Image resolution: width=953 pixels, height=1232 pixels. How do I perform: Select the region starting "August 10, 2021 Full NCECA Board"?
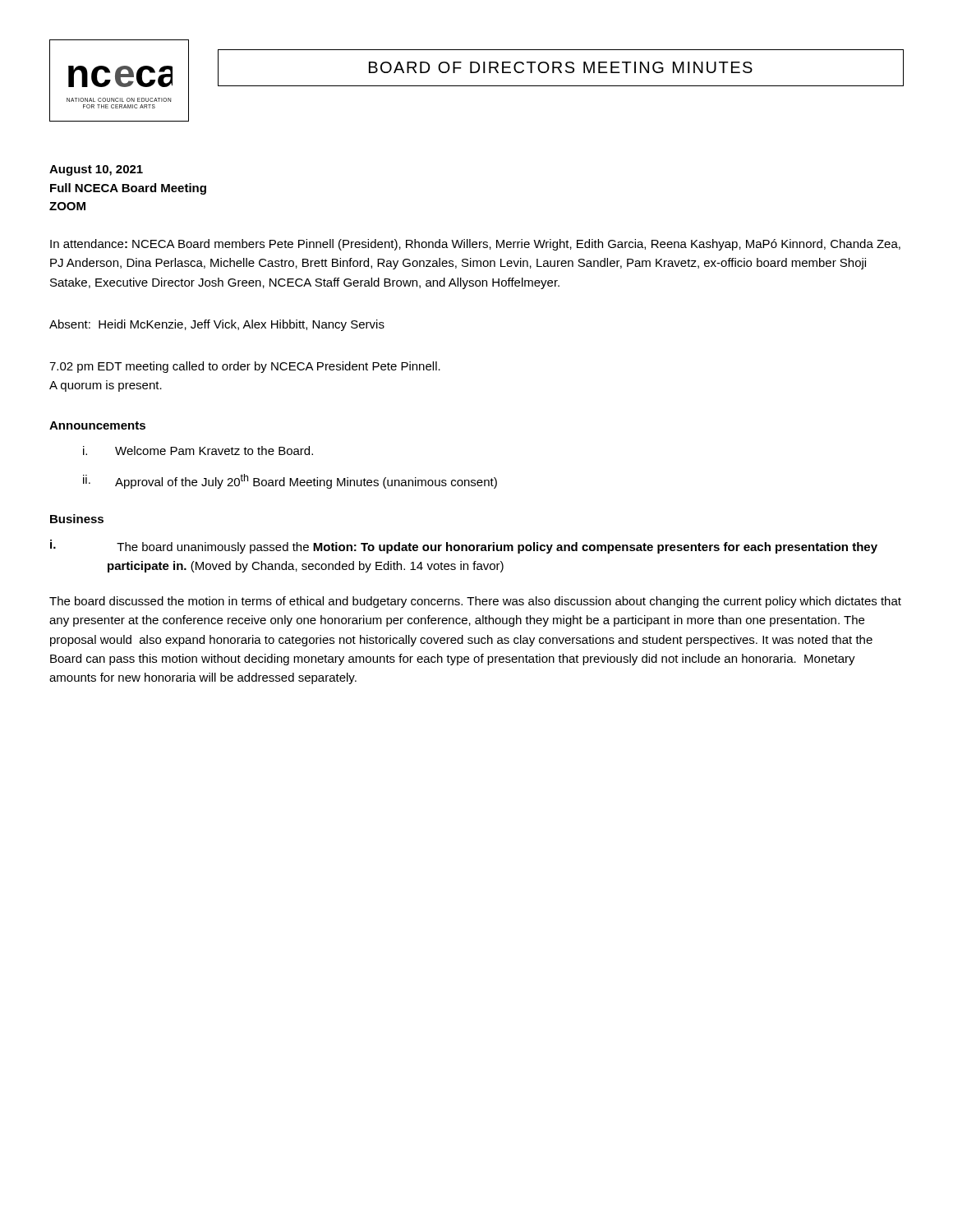128,188
